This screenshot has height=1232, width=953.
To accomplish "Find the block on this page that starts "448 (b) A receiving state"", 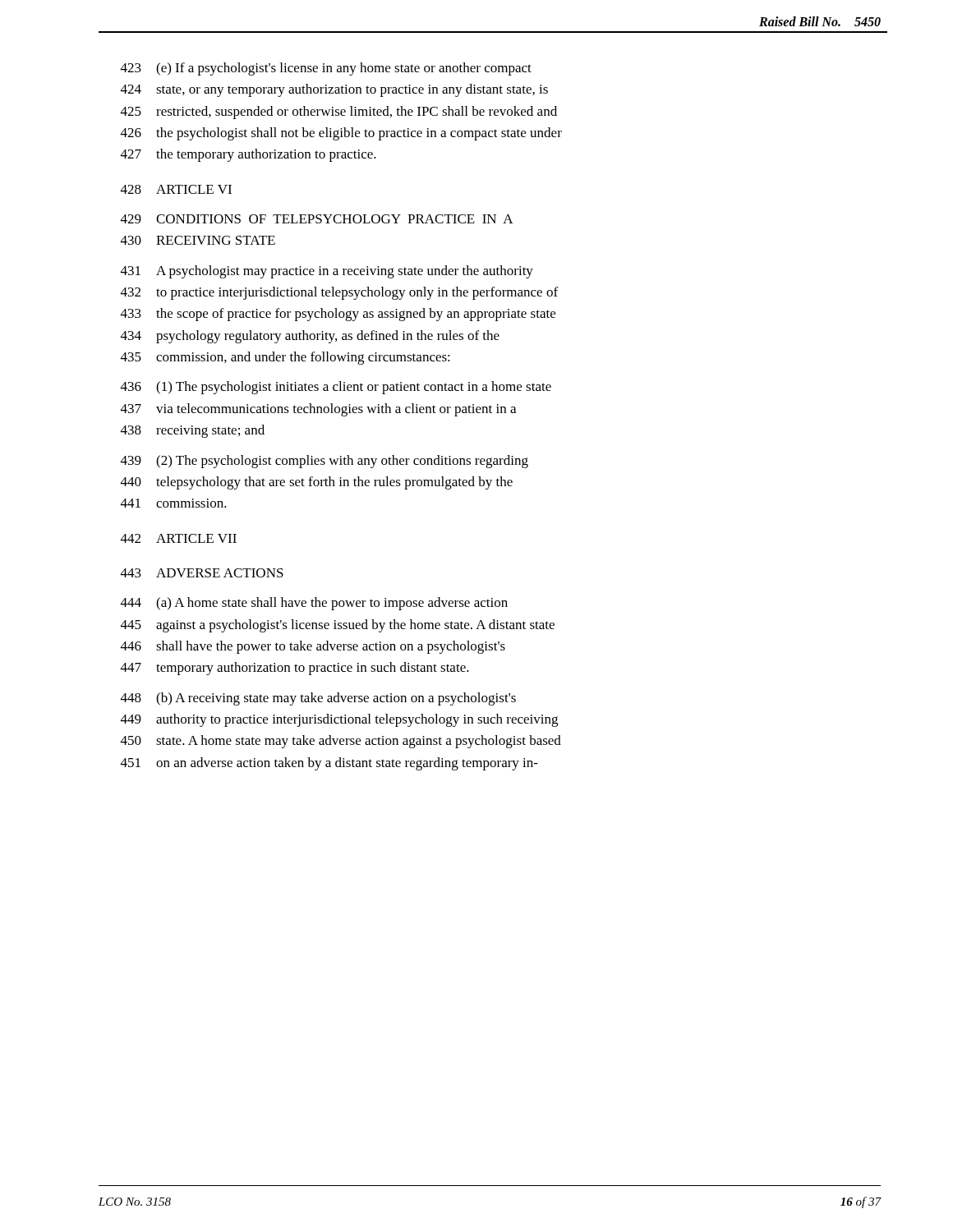I will coord(490,730).
